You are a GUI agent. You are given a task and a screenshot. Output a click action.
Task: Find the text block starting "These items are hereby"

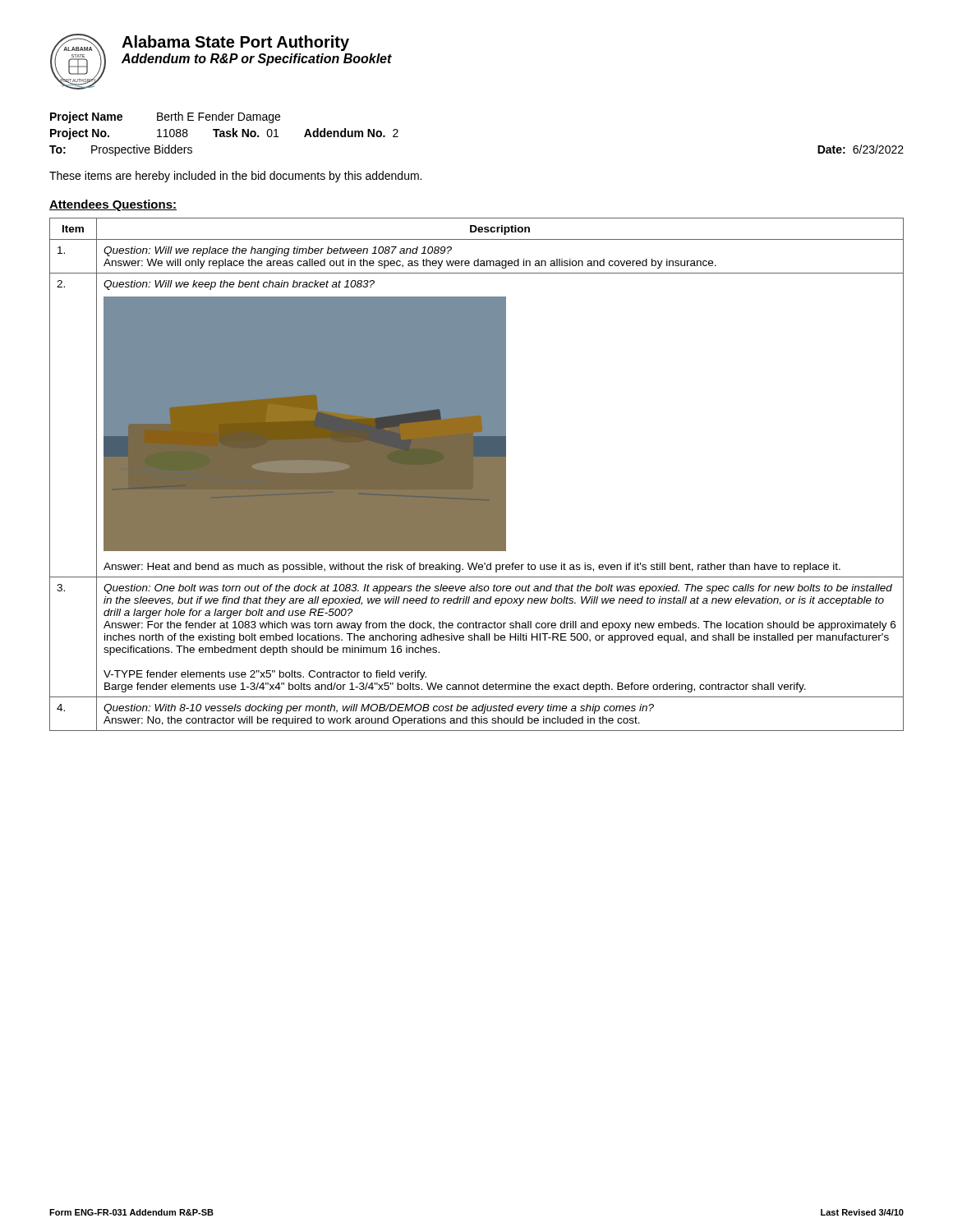click(236, 176)
